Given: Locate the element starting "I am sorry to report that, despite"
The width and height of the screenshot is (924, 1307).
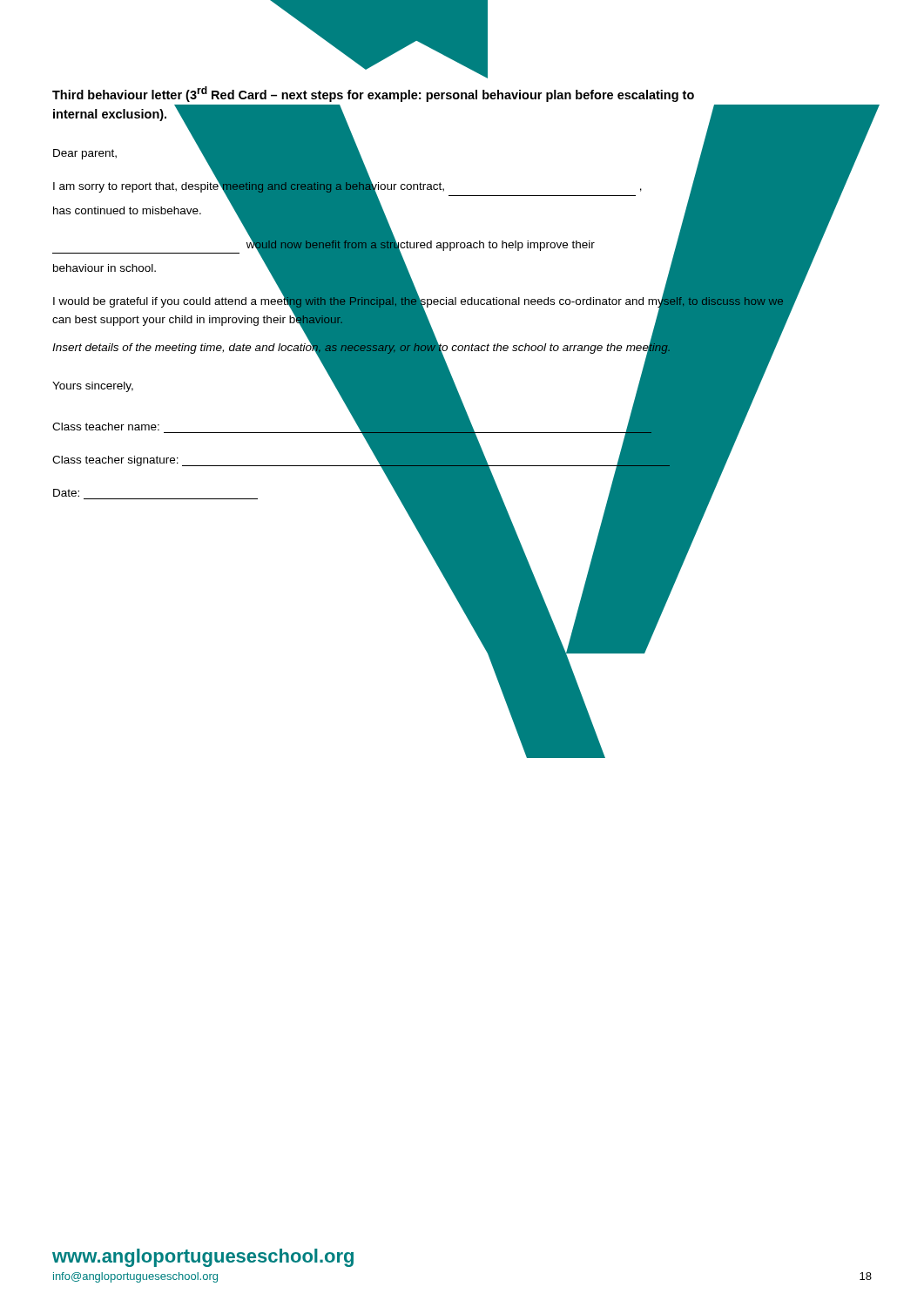Looking at the screenshot, I should coord(347,186).
